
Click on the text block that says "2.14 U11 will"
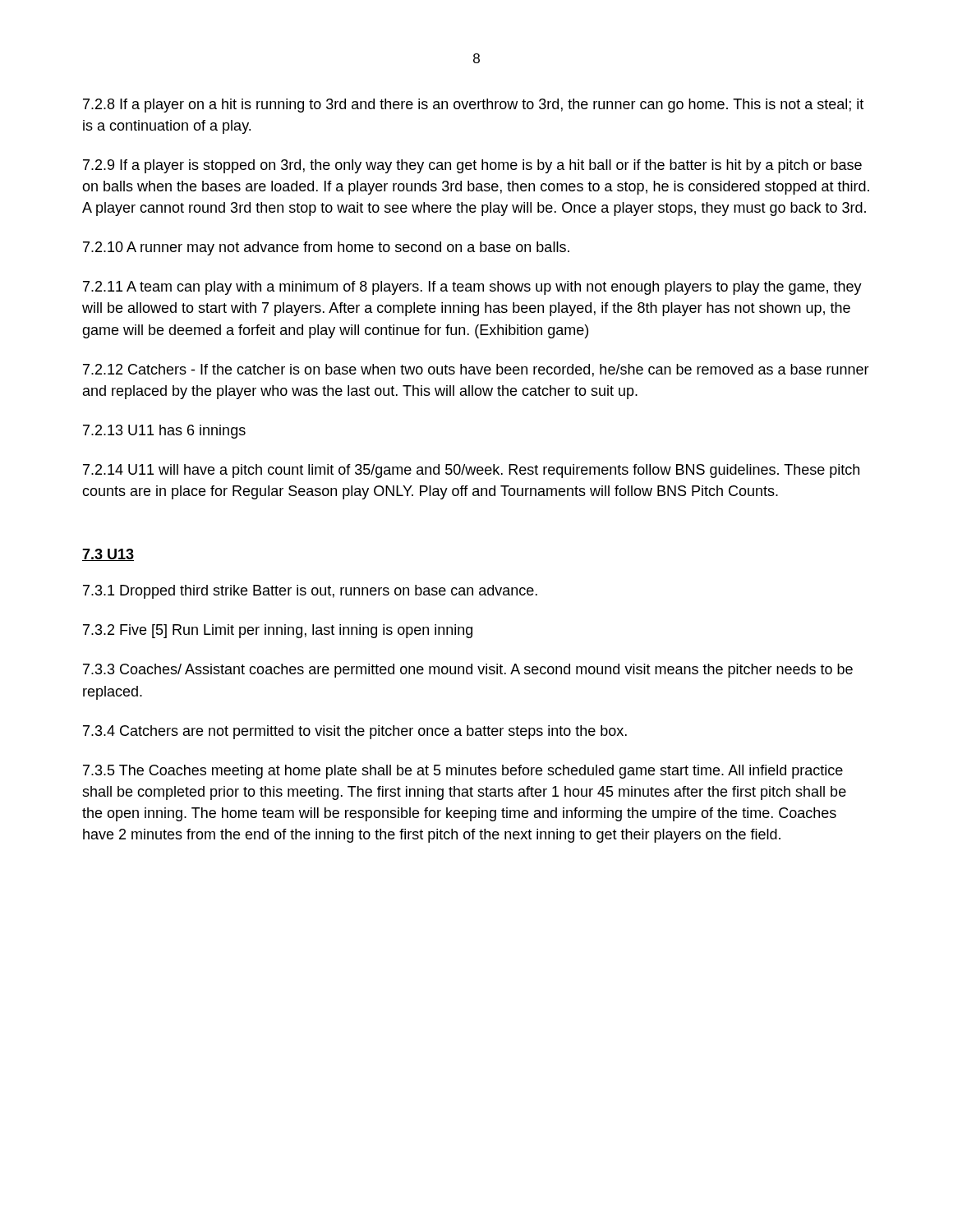pyautogui.click(x=471, y=480)
